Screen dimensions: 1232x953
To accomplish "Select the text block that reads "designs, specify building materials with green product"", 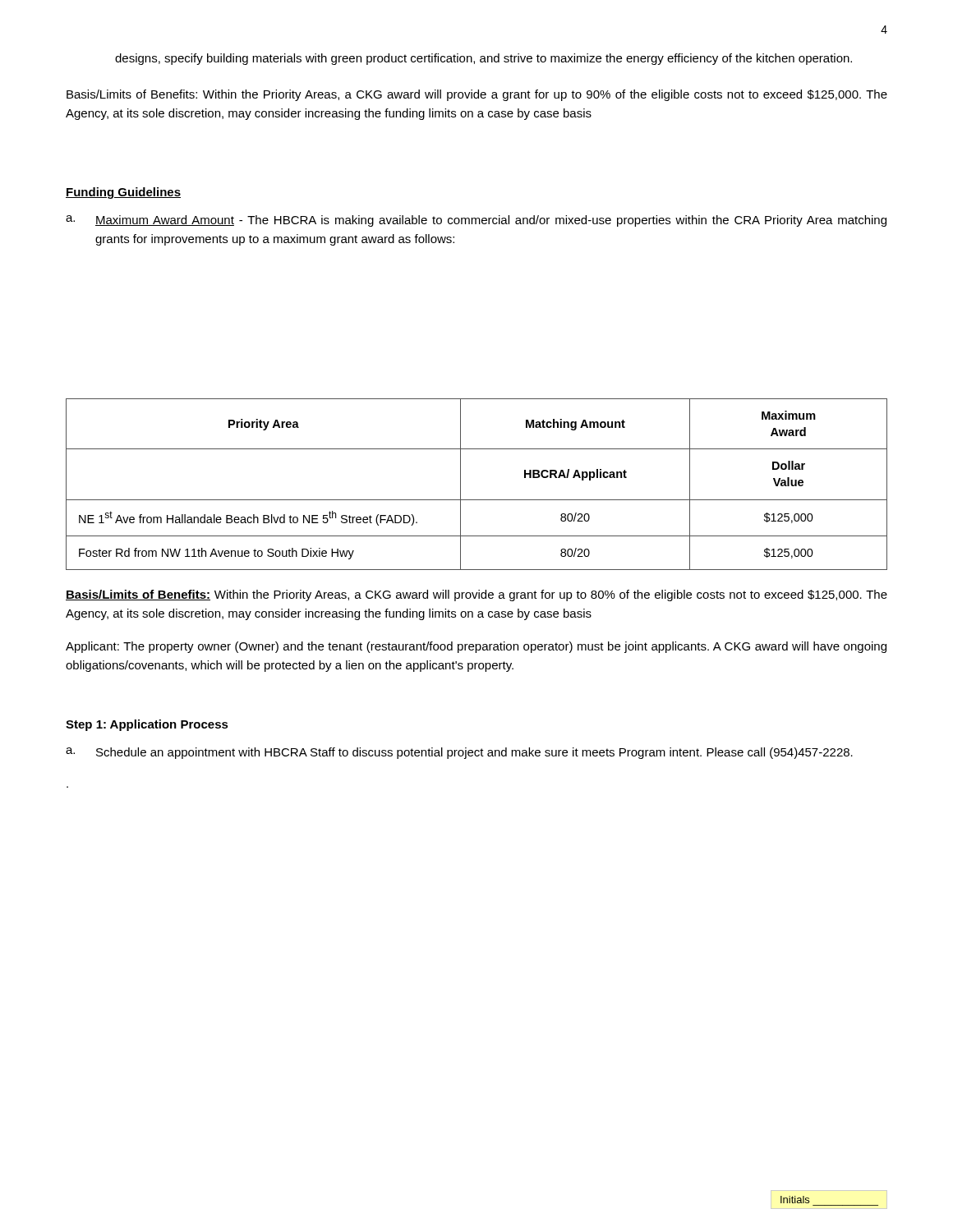I will pyautogui.click(x=484, y=58).
